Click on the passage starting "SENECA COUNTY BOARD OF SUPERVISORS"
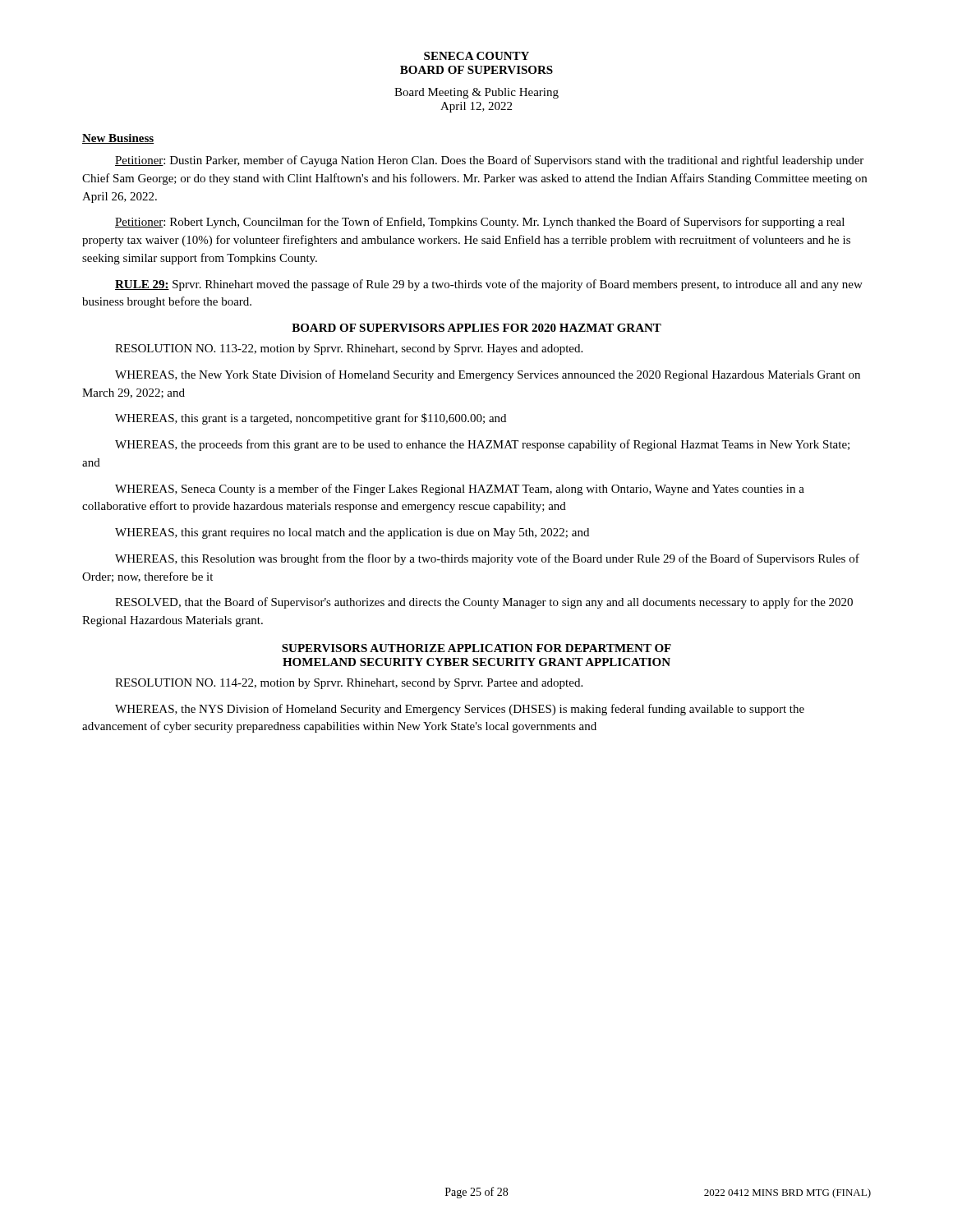 [x=476, y=63]
